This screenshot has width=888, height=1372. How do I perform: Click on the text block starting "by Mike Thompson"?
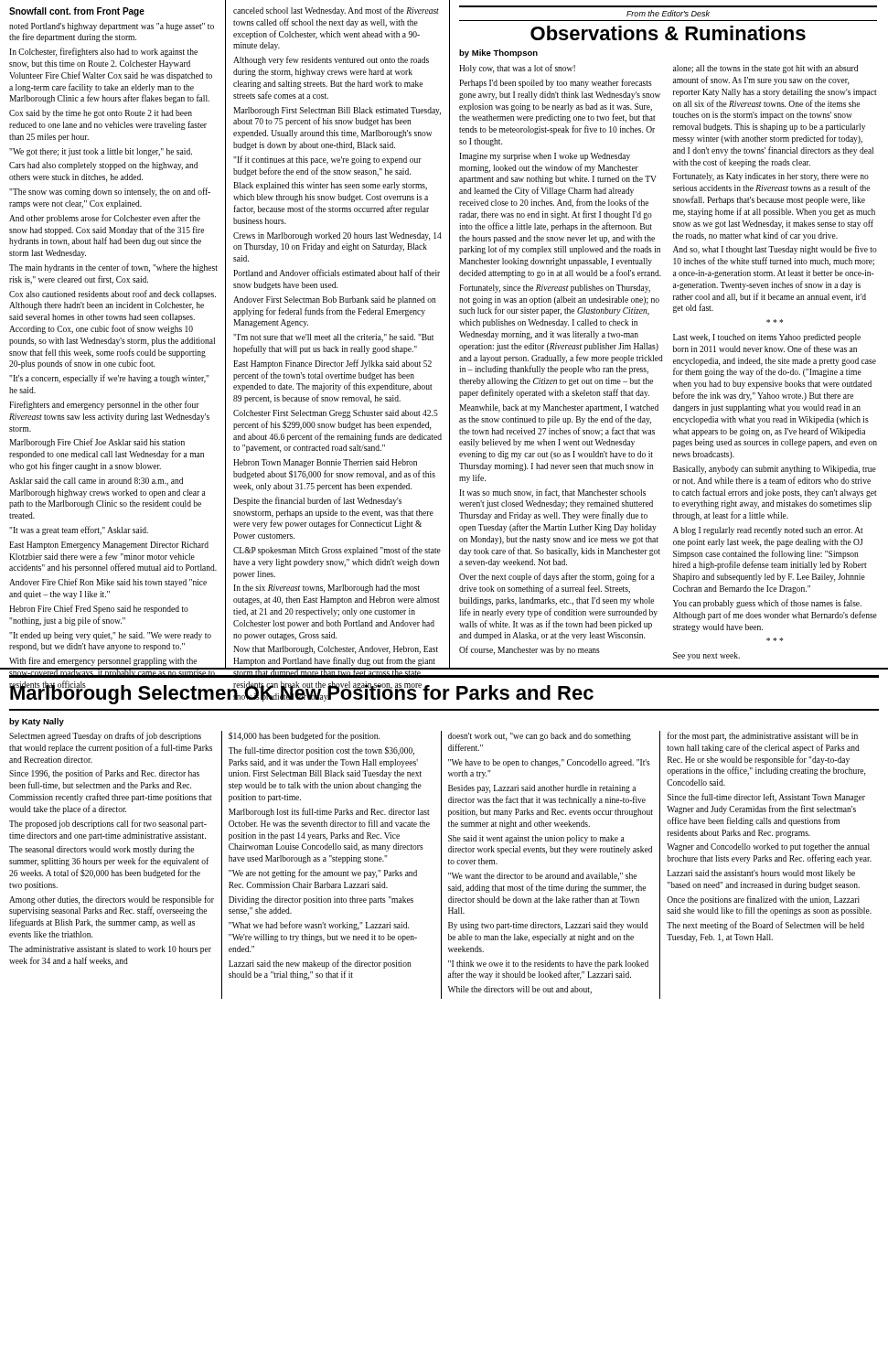pyautogui.click(x=498, y=53)
